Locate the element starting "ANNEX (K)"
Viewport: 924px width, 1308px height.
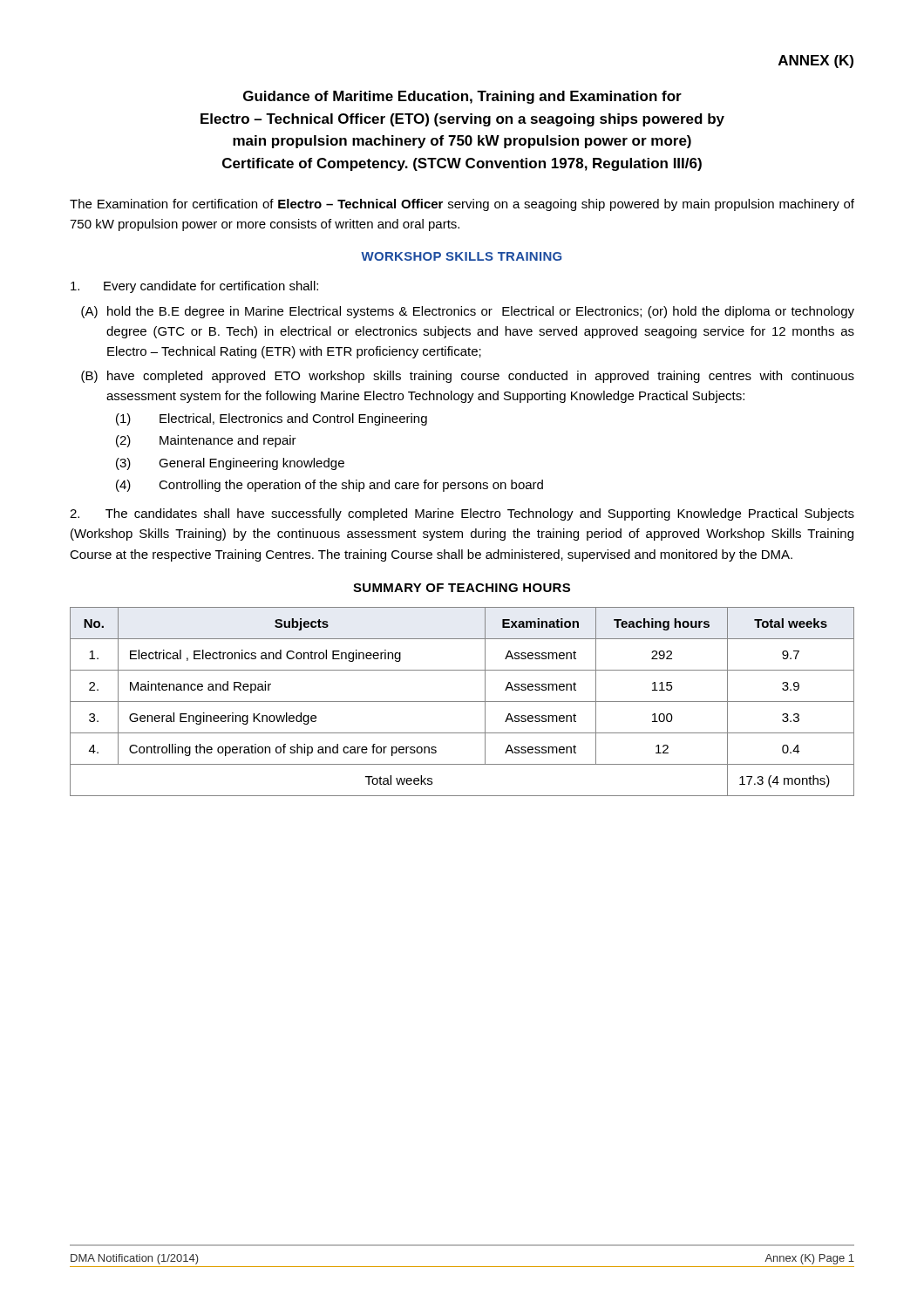click(x=816, y=61)
